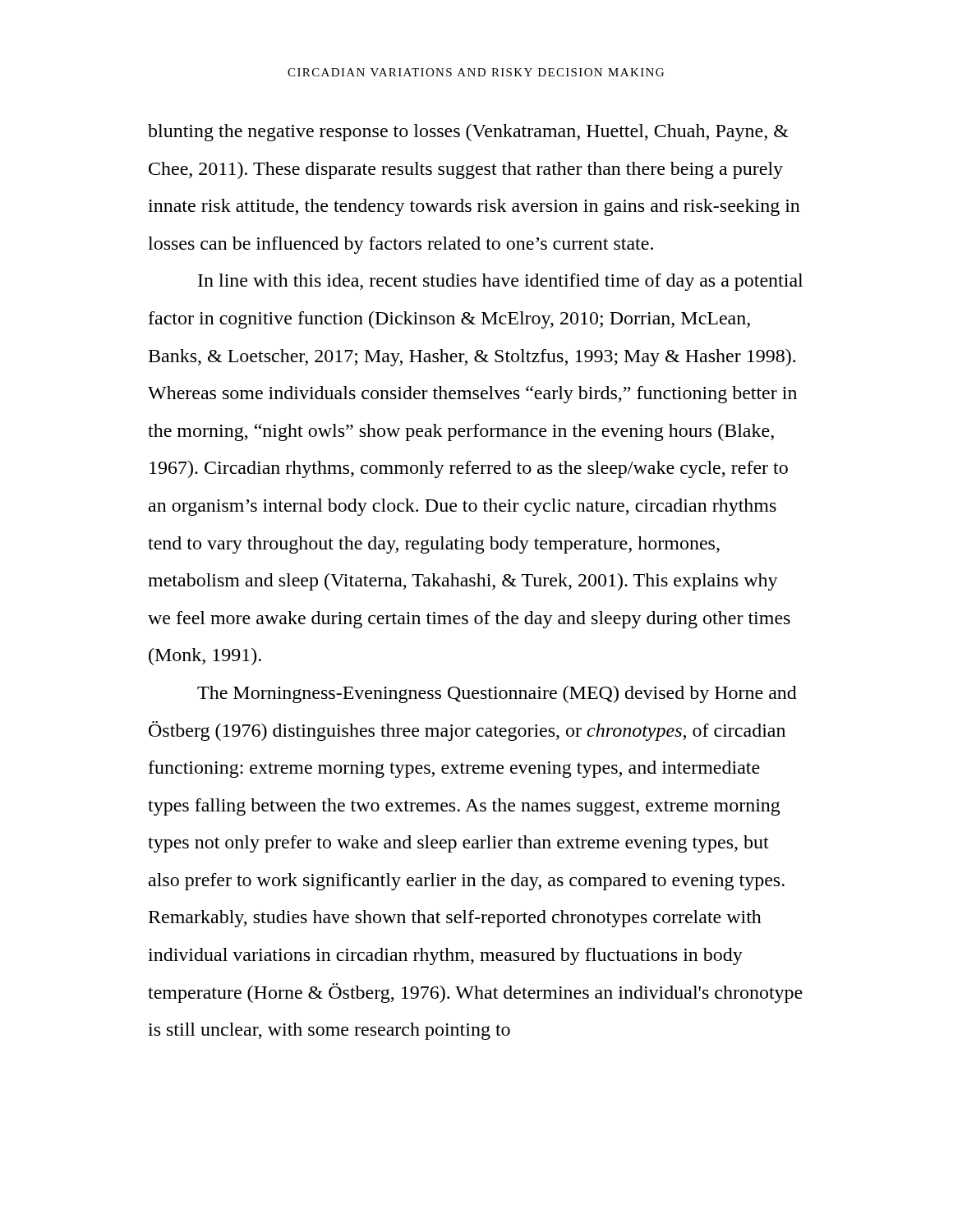Point to the region starting "In line with"
The height and width of the screenshot is (1232, 953).
476,468
